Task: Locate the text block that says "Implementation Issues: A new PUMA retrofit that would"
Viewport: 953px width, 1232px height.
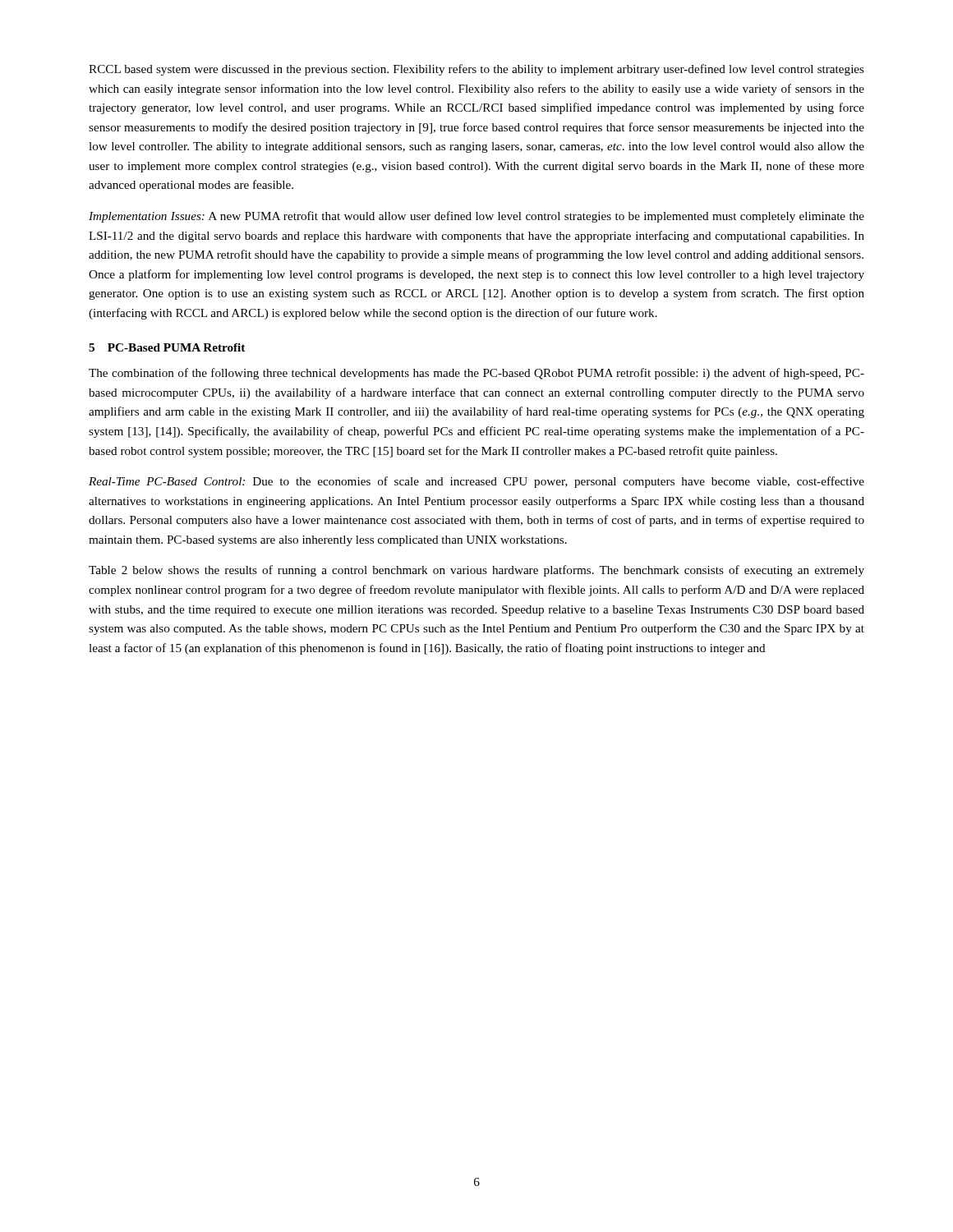Action: [476, 264]
